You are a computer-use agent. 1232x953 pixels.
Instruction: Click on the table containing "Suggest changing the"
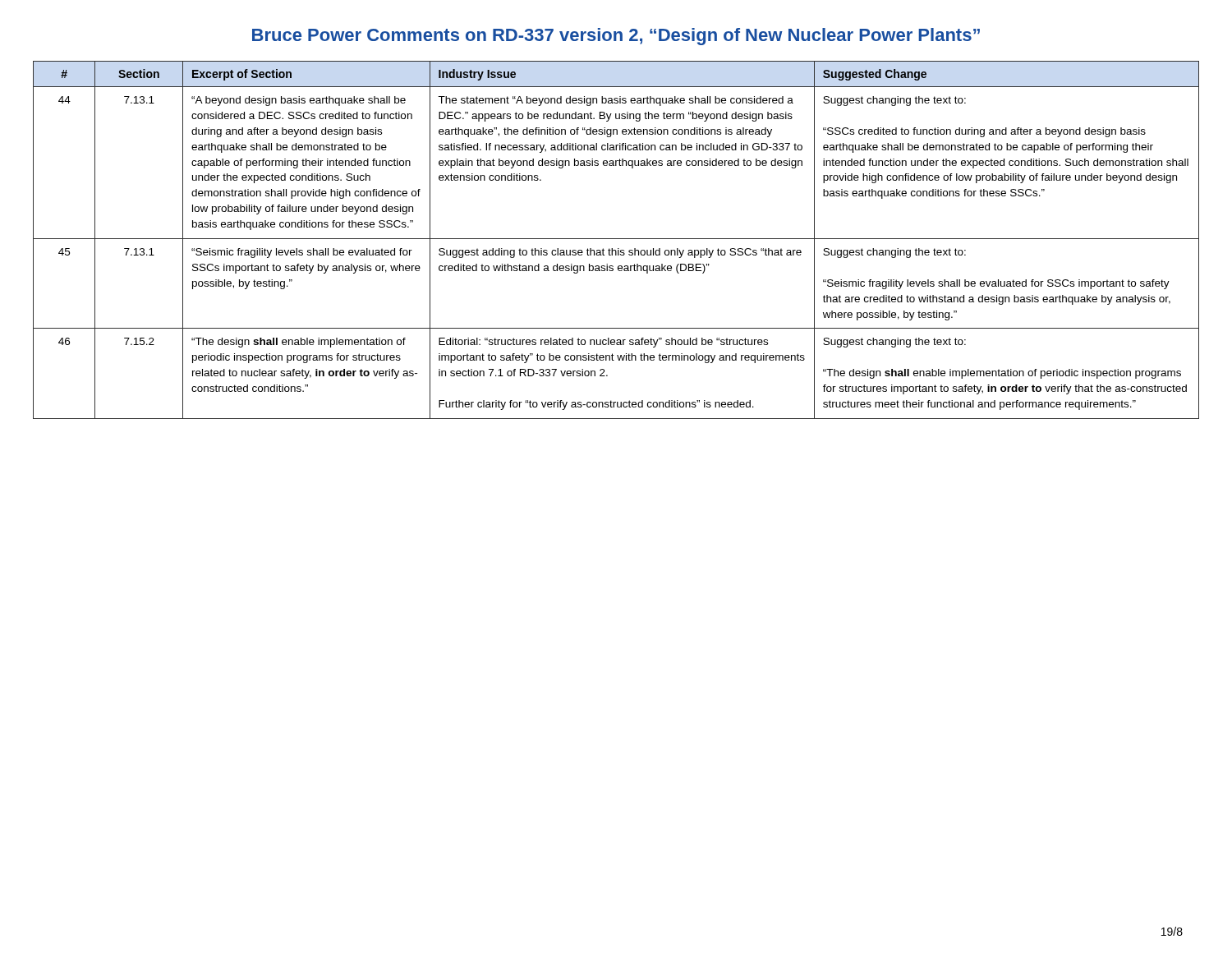(616, 240)
